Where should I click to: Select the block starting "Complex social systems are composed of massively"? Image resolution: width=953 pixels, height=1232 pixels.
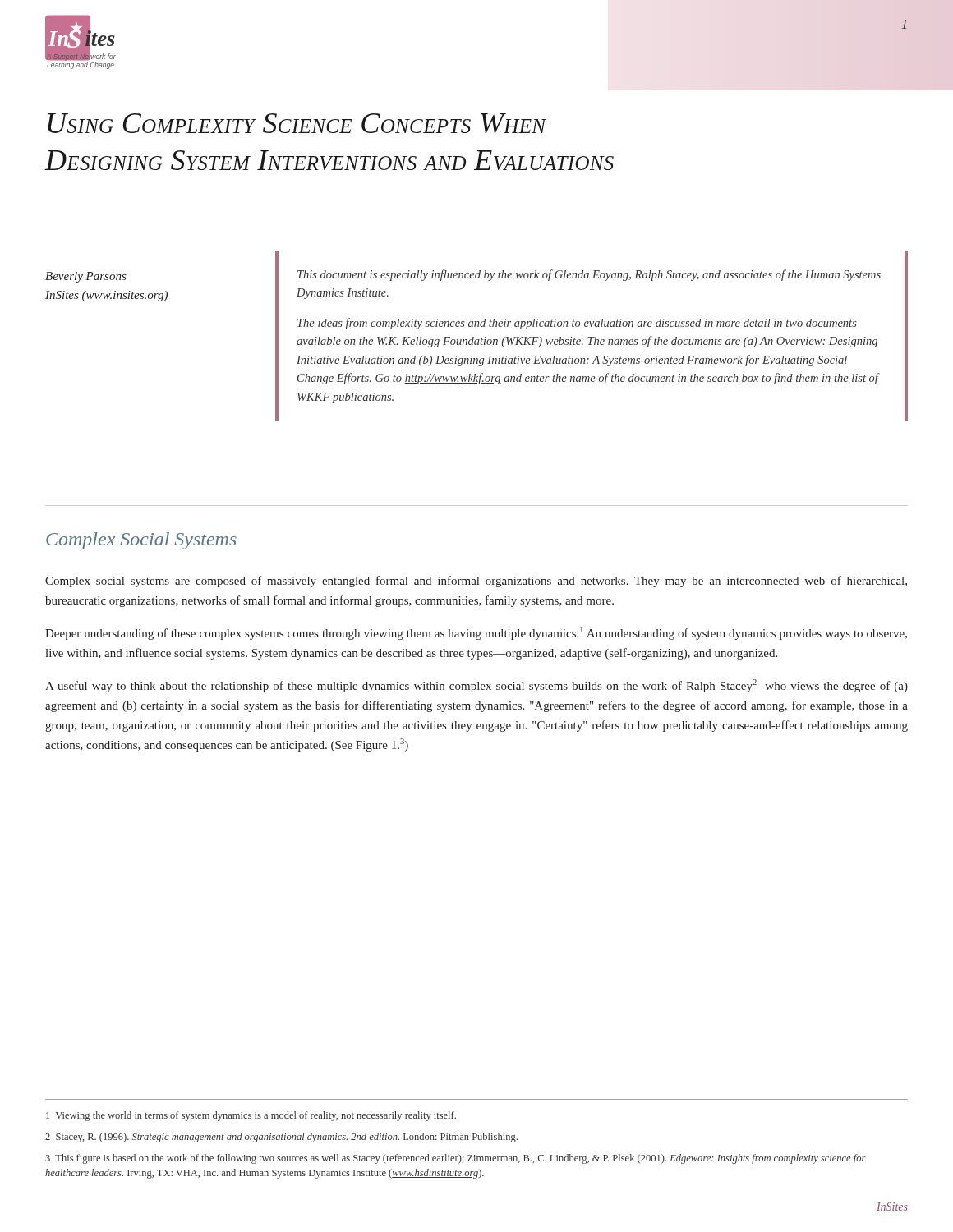click(476, 663)
